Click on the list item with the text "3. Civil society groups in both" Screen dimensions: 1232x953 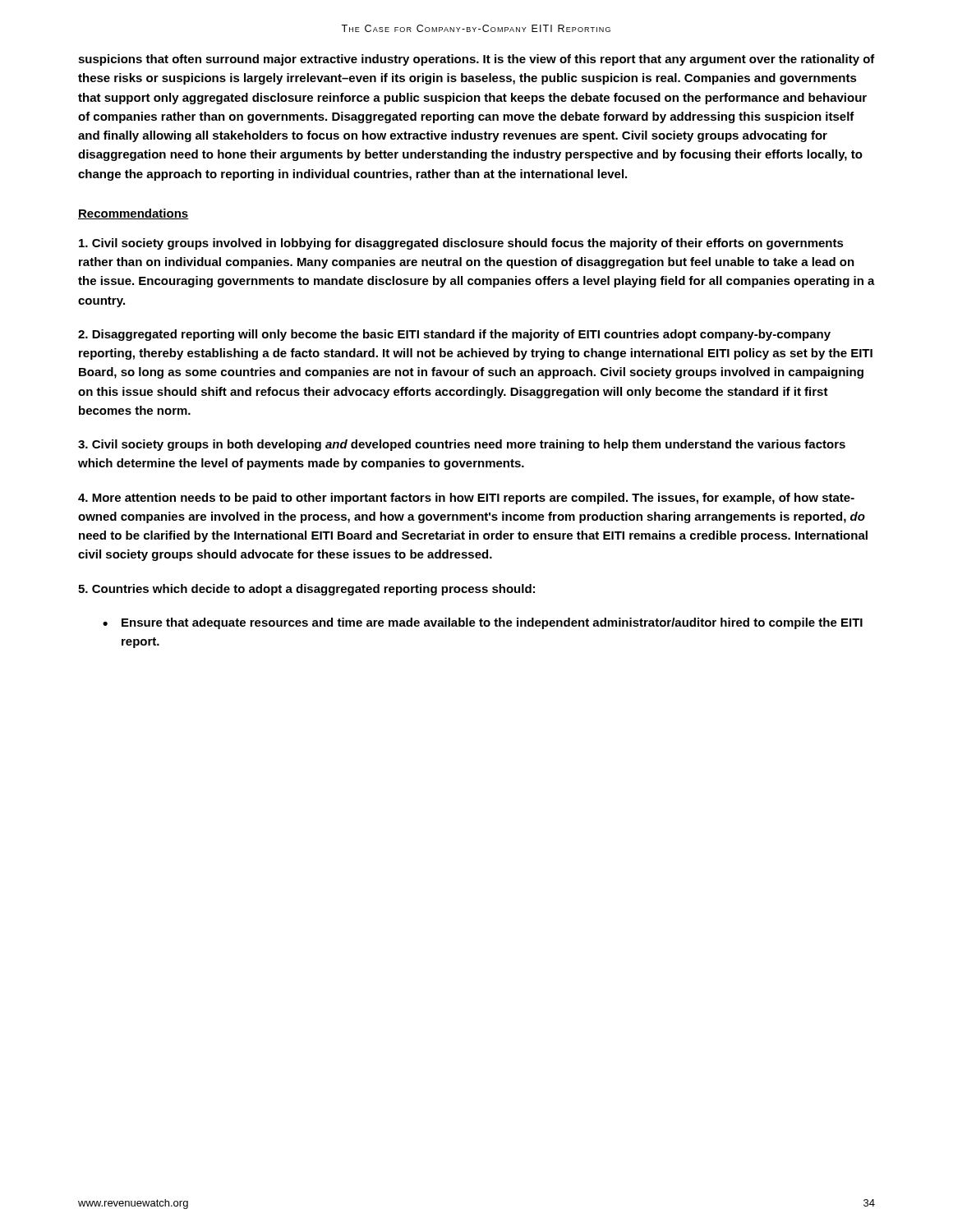click(462, 453)
